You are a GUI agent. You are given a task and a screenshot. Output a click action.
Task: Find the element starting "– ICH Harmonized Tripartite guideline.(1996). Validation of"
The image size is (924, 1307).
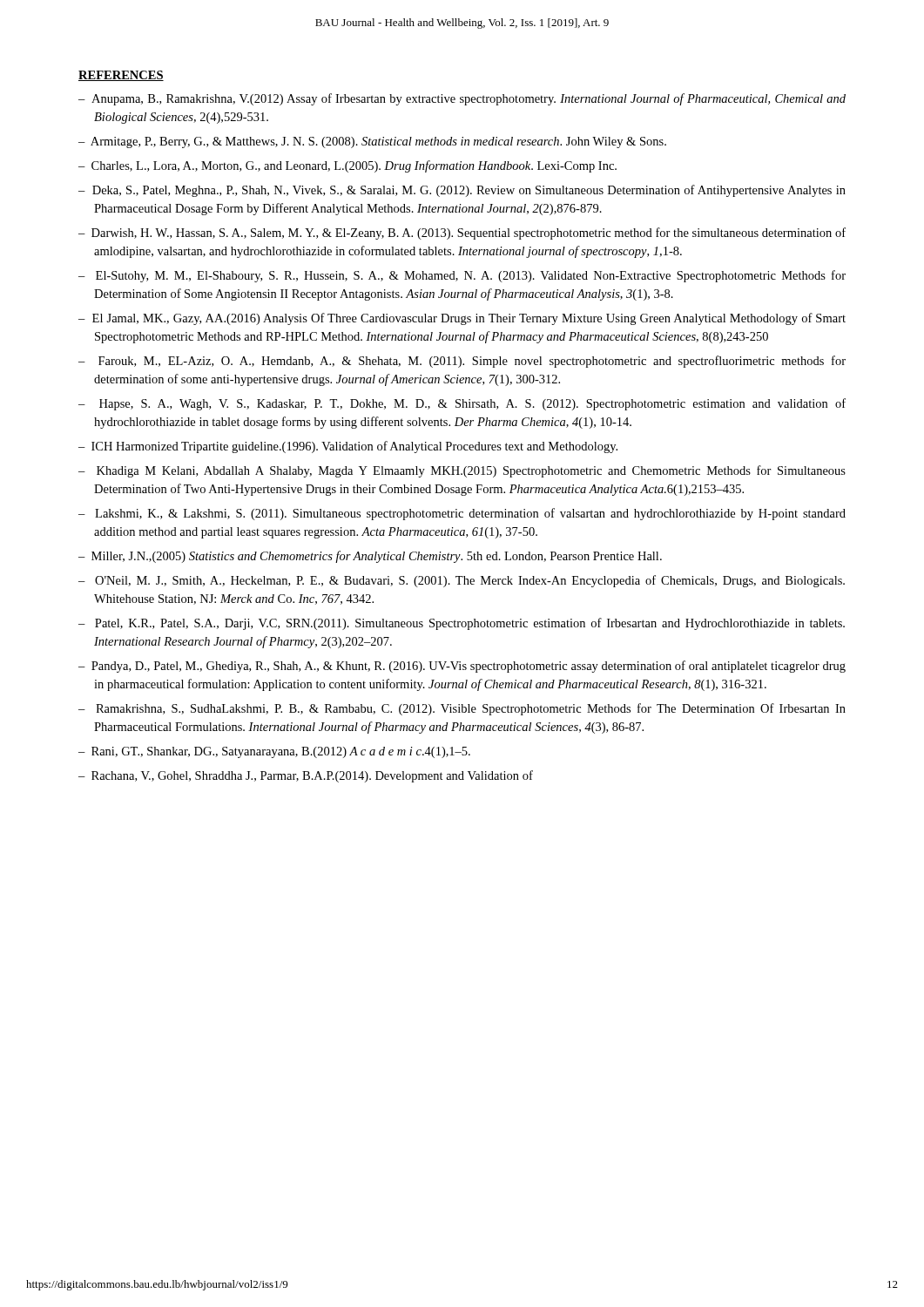[x=348, y=446]
